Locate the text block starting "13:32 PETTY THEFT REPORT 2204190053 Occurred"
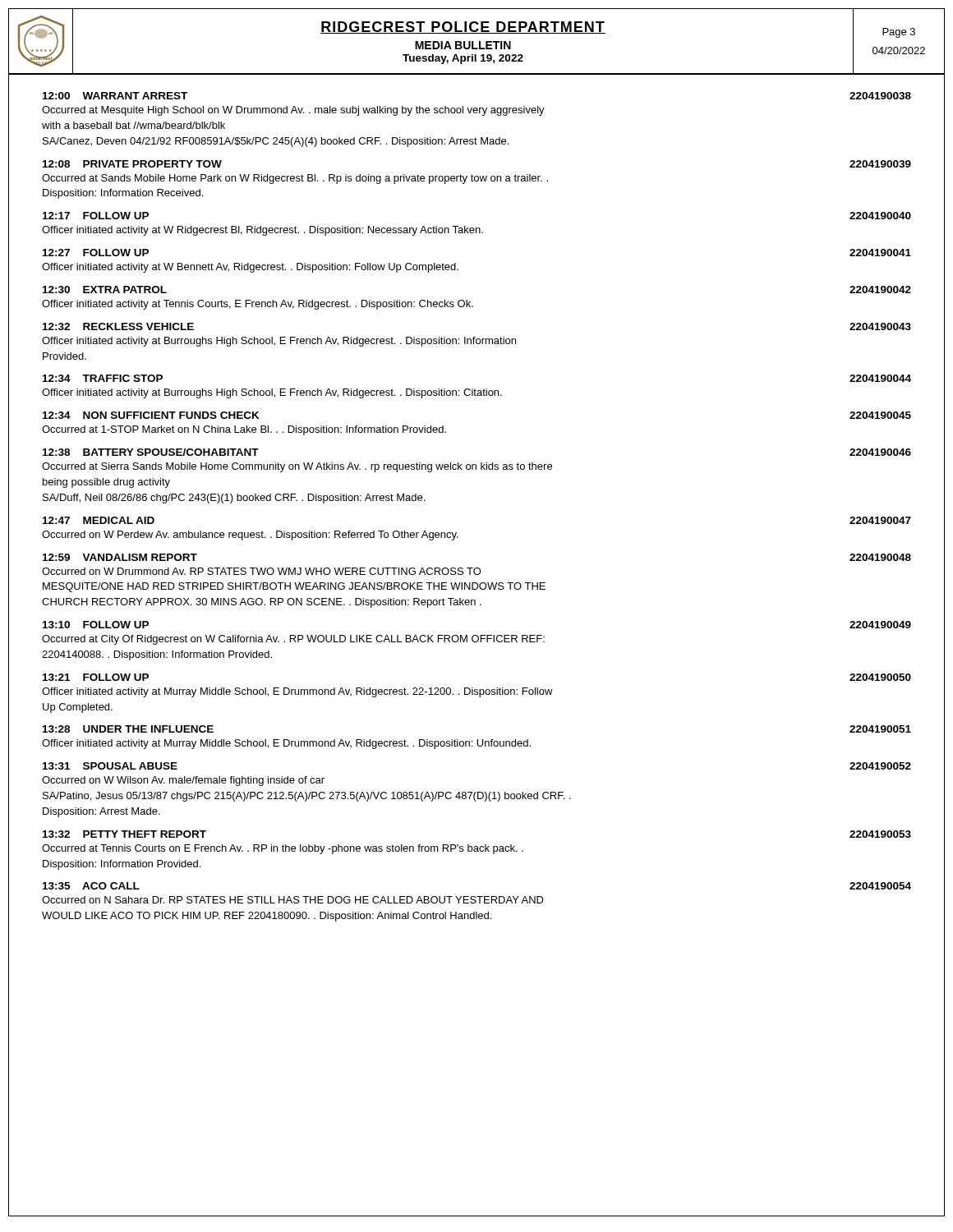The image size is (953, 1232). point(476,850)
